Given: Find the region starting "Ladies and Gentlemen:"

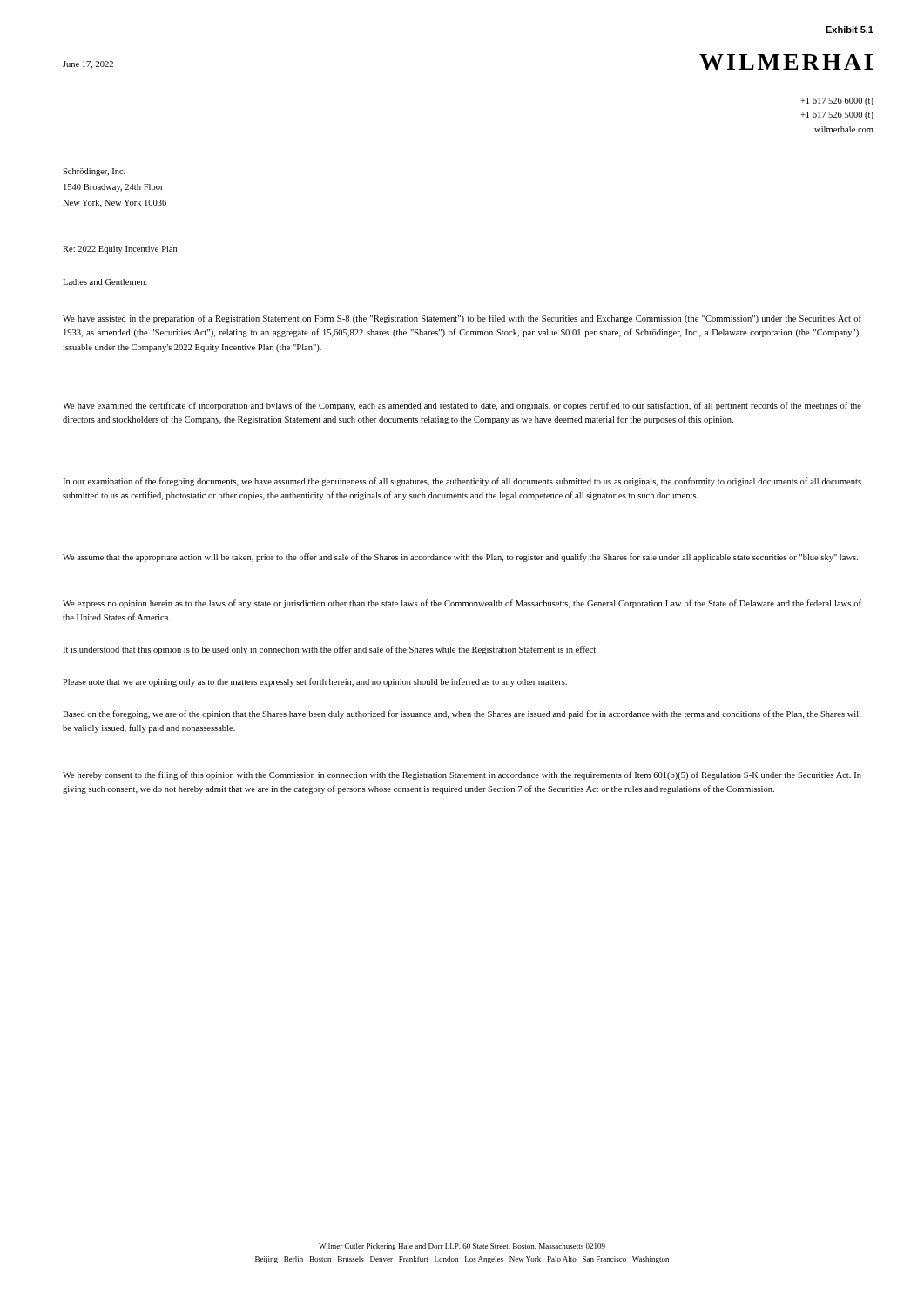Looking at the screenshot, I should (x=105, y=282).
